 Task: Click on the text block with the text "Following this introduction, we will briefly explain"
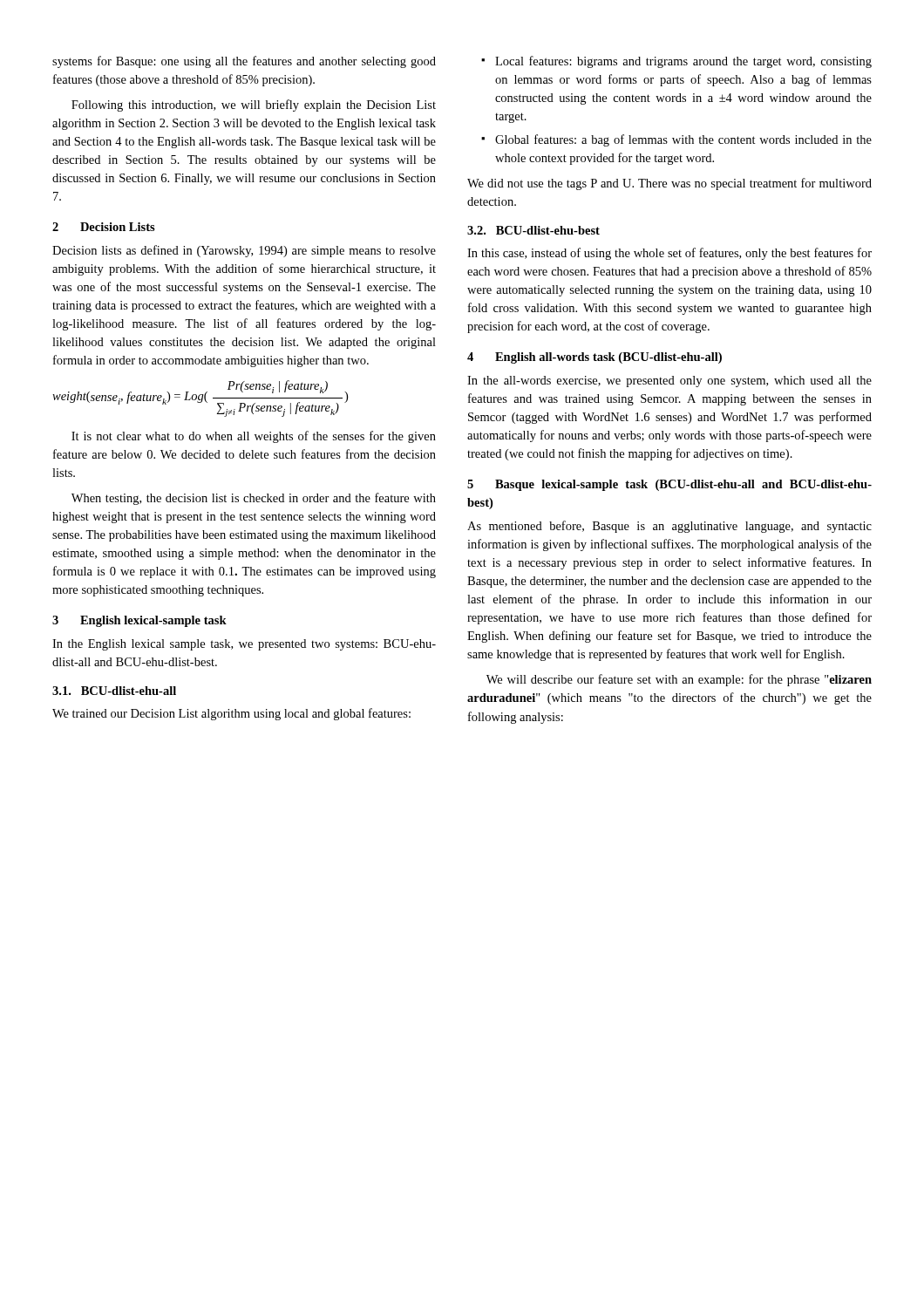click(x=244, y=151)
